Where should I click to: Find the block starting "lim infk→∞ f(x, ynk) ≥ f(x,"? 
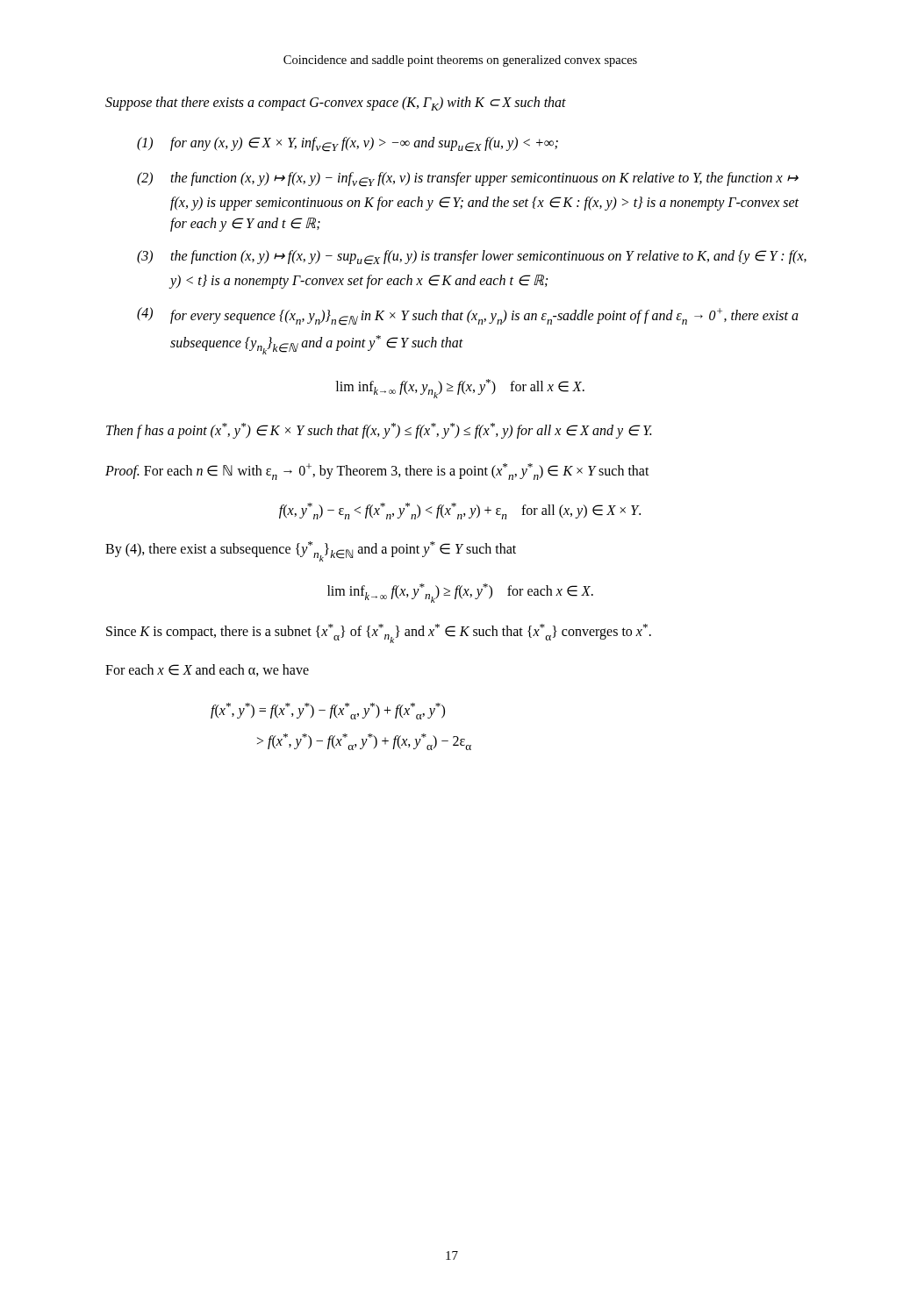(x=460, y=387)
